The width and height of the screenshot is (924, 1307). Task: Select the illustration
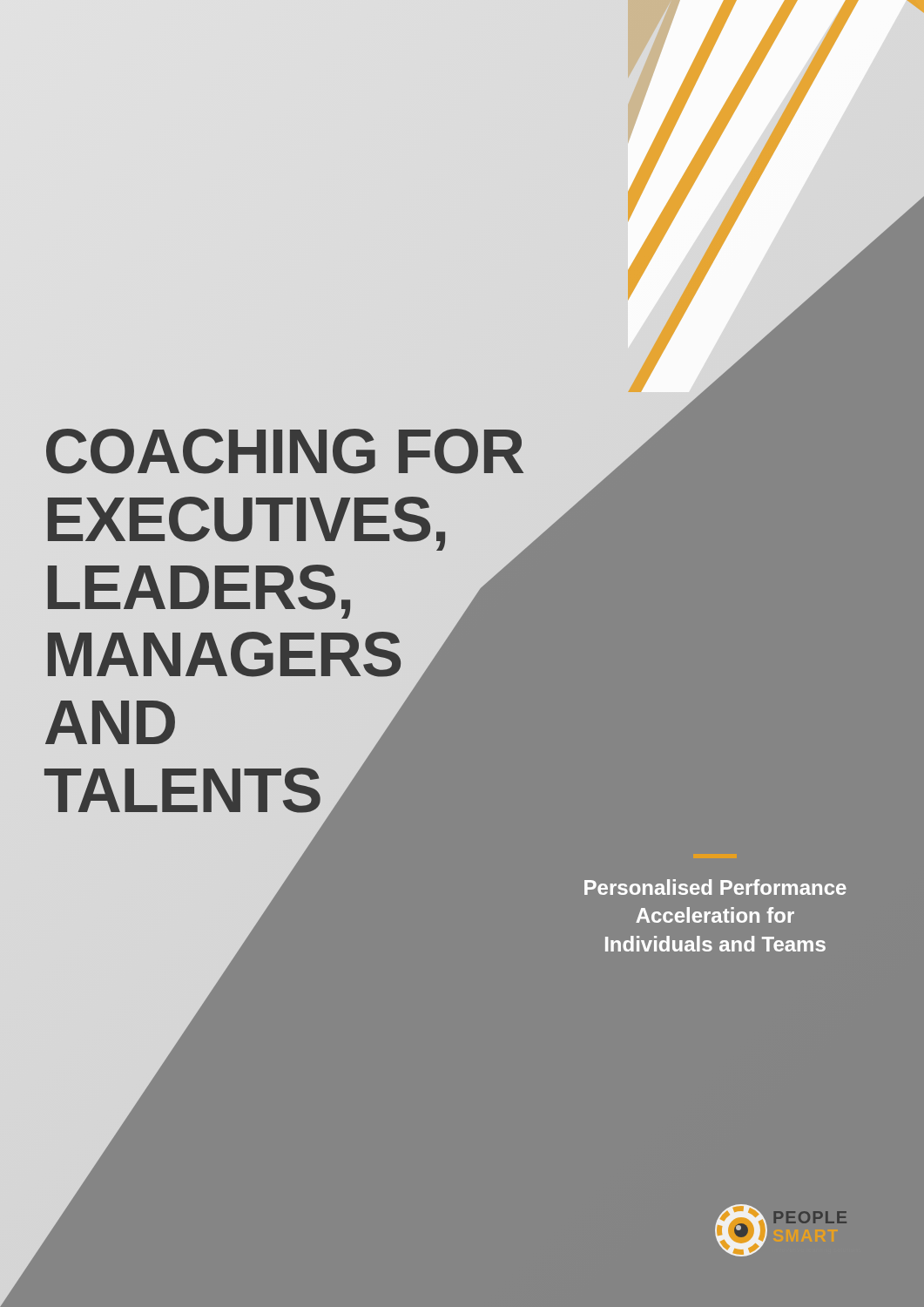tap(776, 196)
